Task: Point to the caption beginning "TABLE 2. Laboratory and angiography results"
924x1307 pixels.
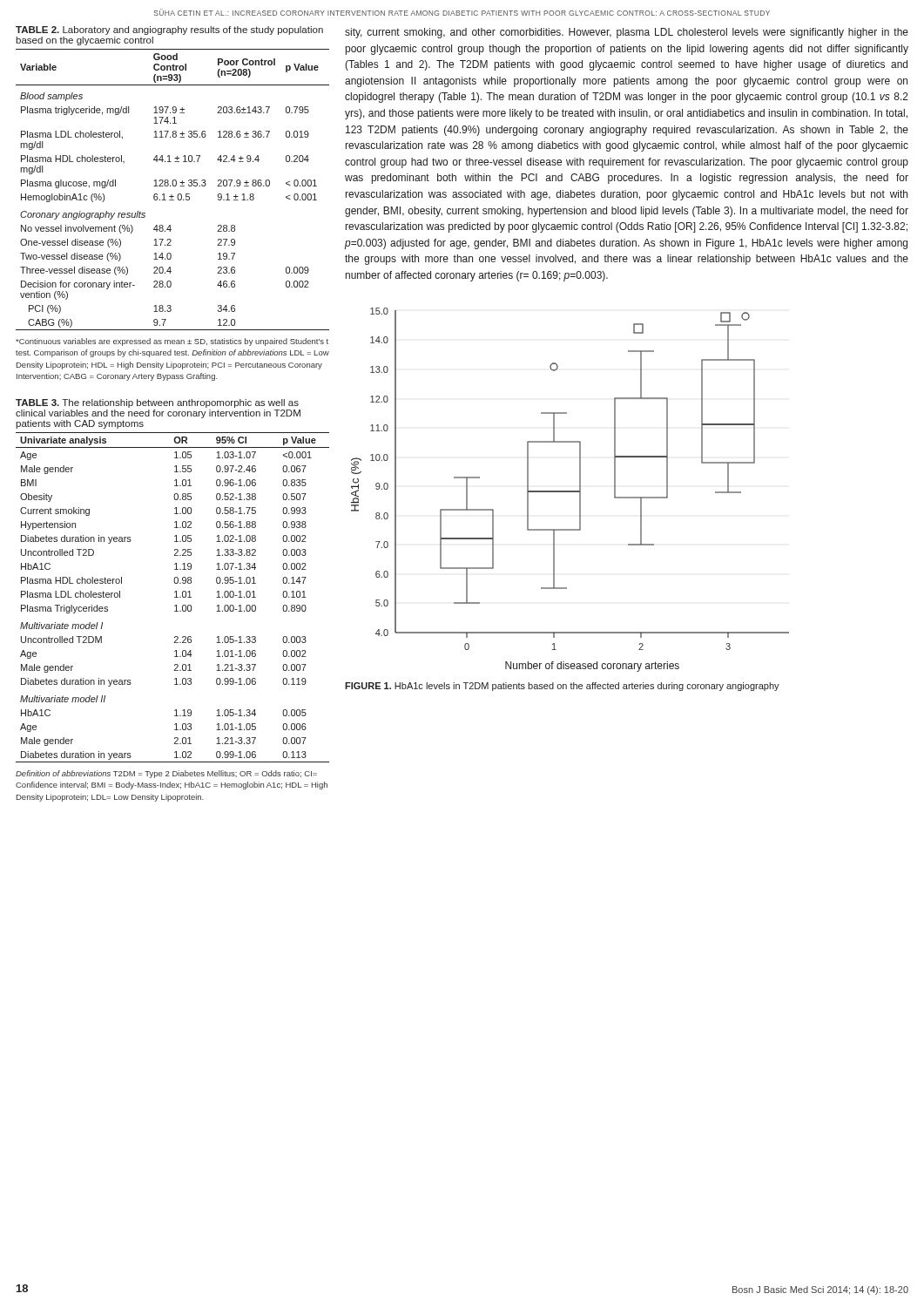Action: [170, 35]
